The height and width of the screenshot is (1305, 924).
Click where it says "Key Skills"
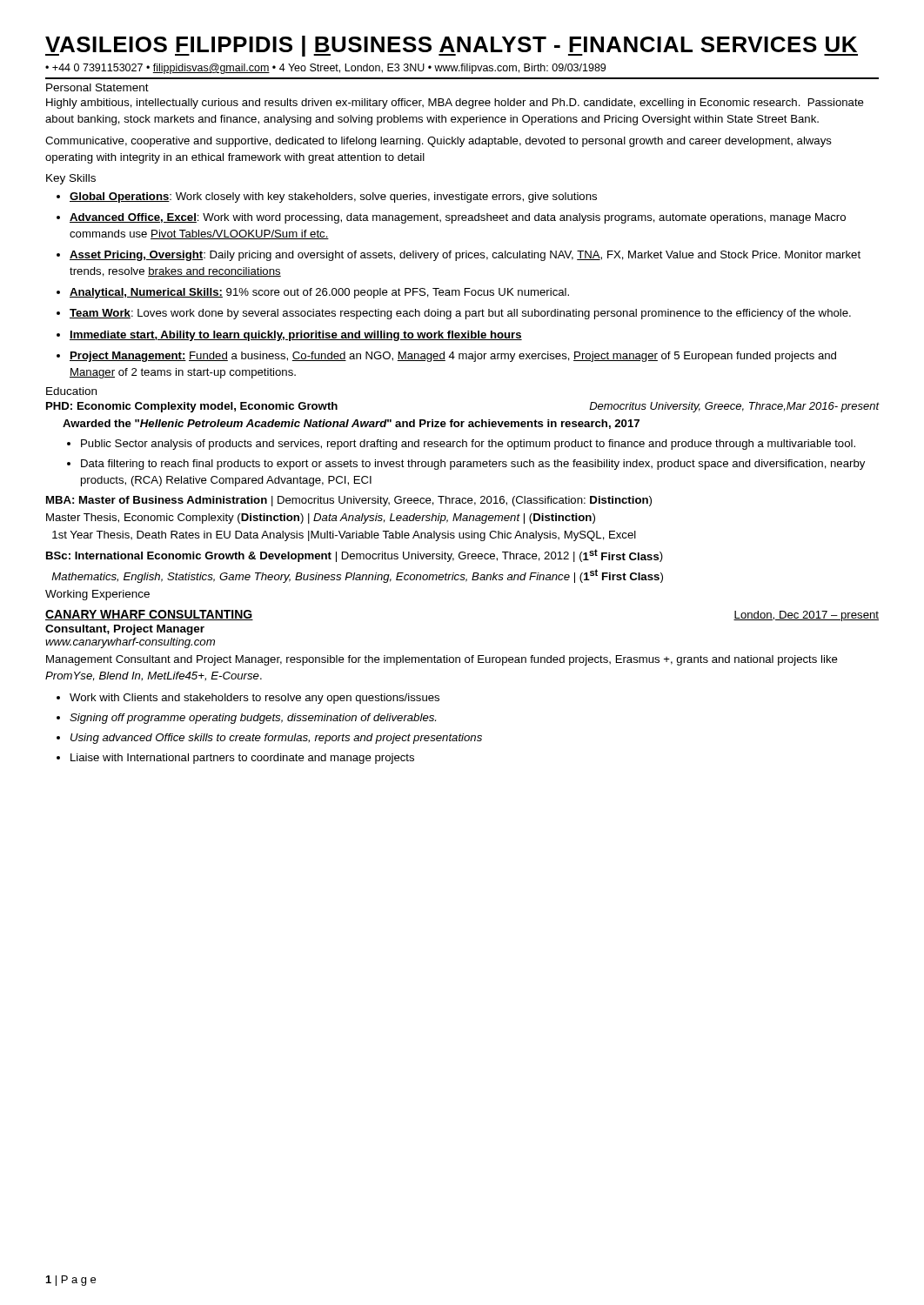(x=71, y=177)
